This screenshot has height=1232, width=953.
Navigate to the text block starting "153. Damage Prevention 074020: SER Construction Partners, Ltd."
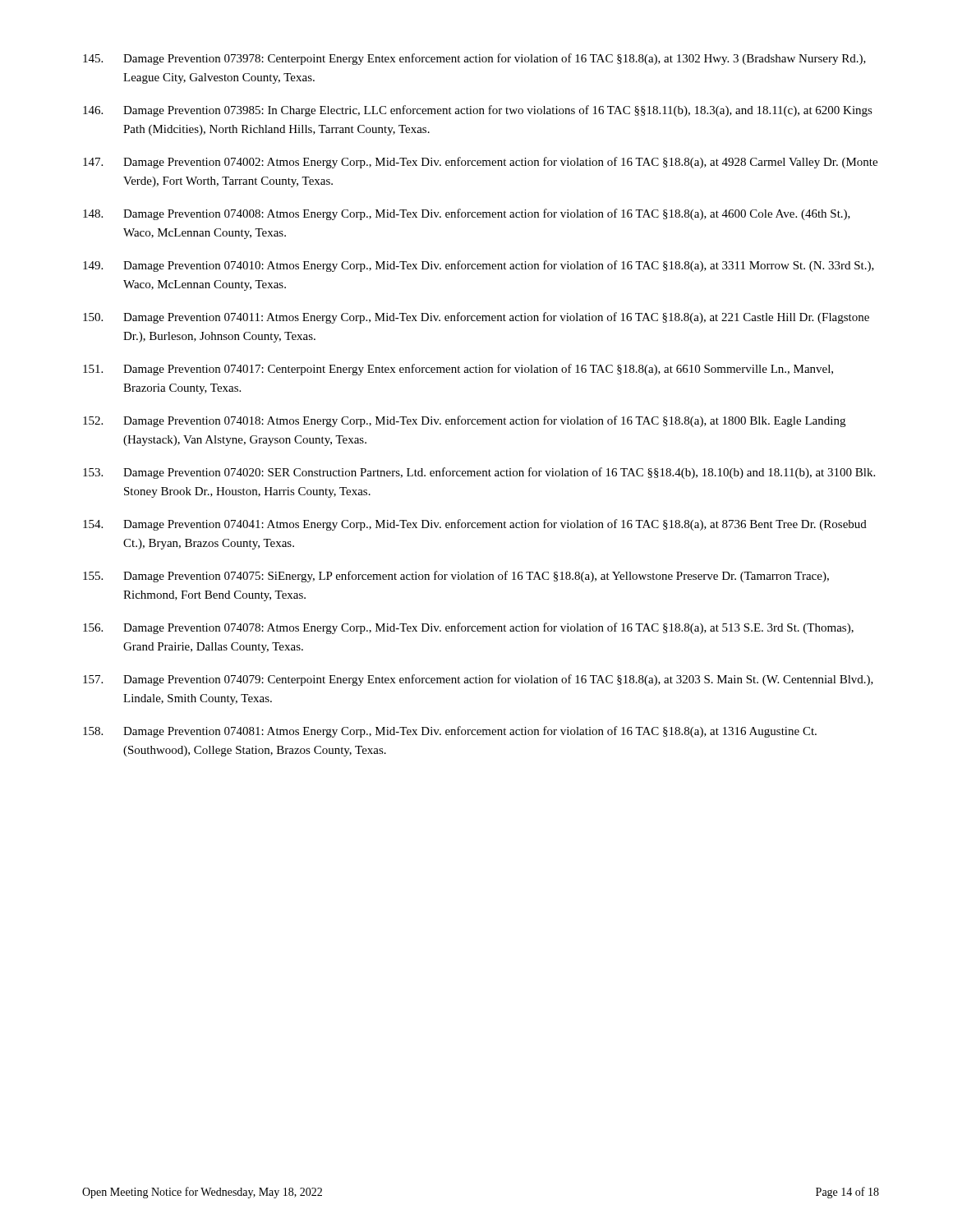click(x=481, y=482)
